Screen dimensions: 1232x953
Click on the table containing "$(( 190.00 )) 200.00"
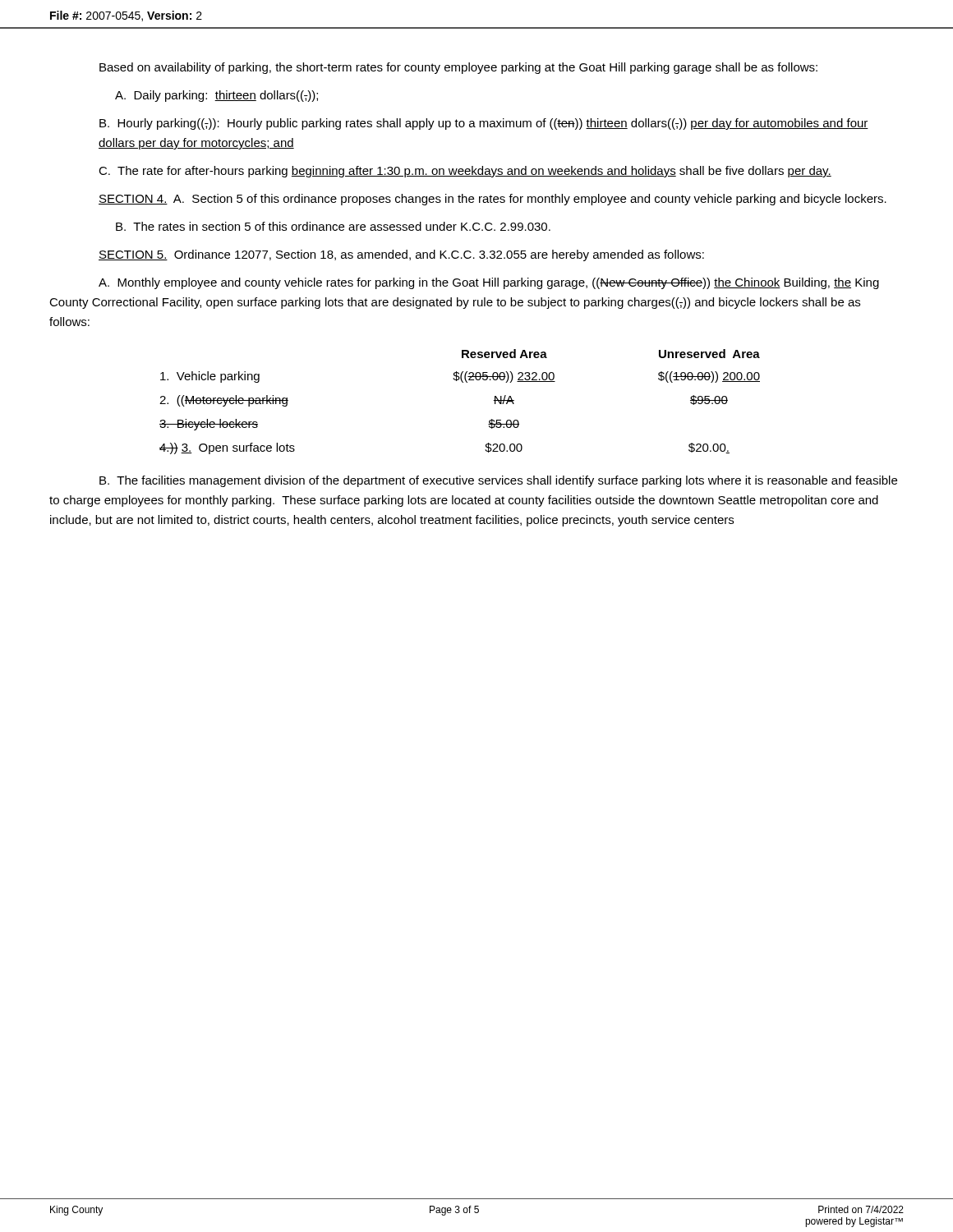(476, 401)
